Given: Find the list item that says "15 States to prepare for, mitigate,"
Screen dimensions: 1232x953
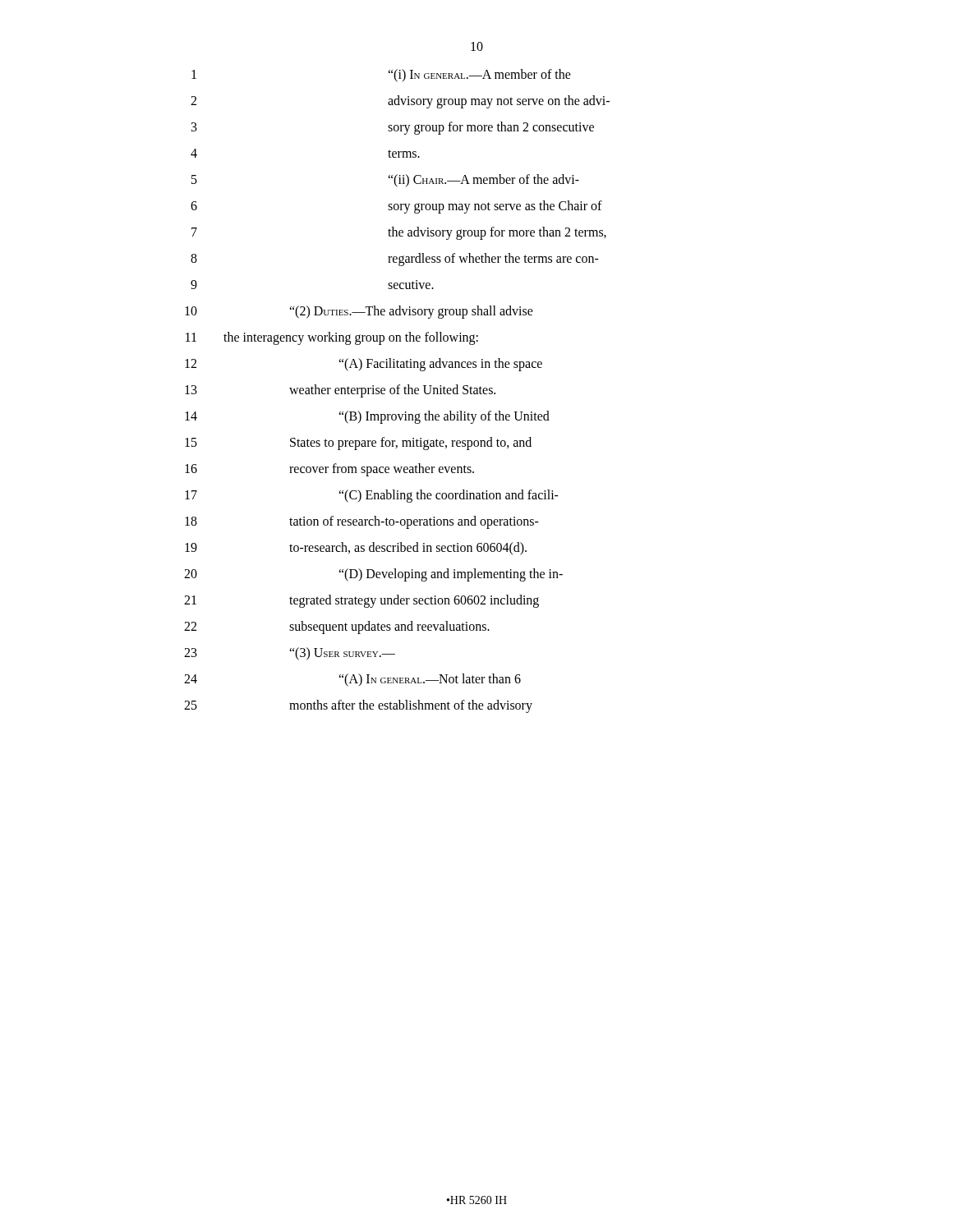Looking at the screenshot, I should coord(509,443).
